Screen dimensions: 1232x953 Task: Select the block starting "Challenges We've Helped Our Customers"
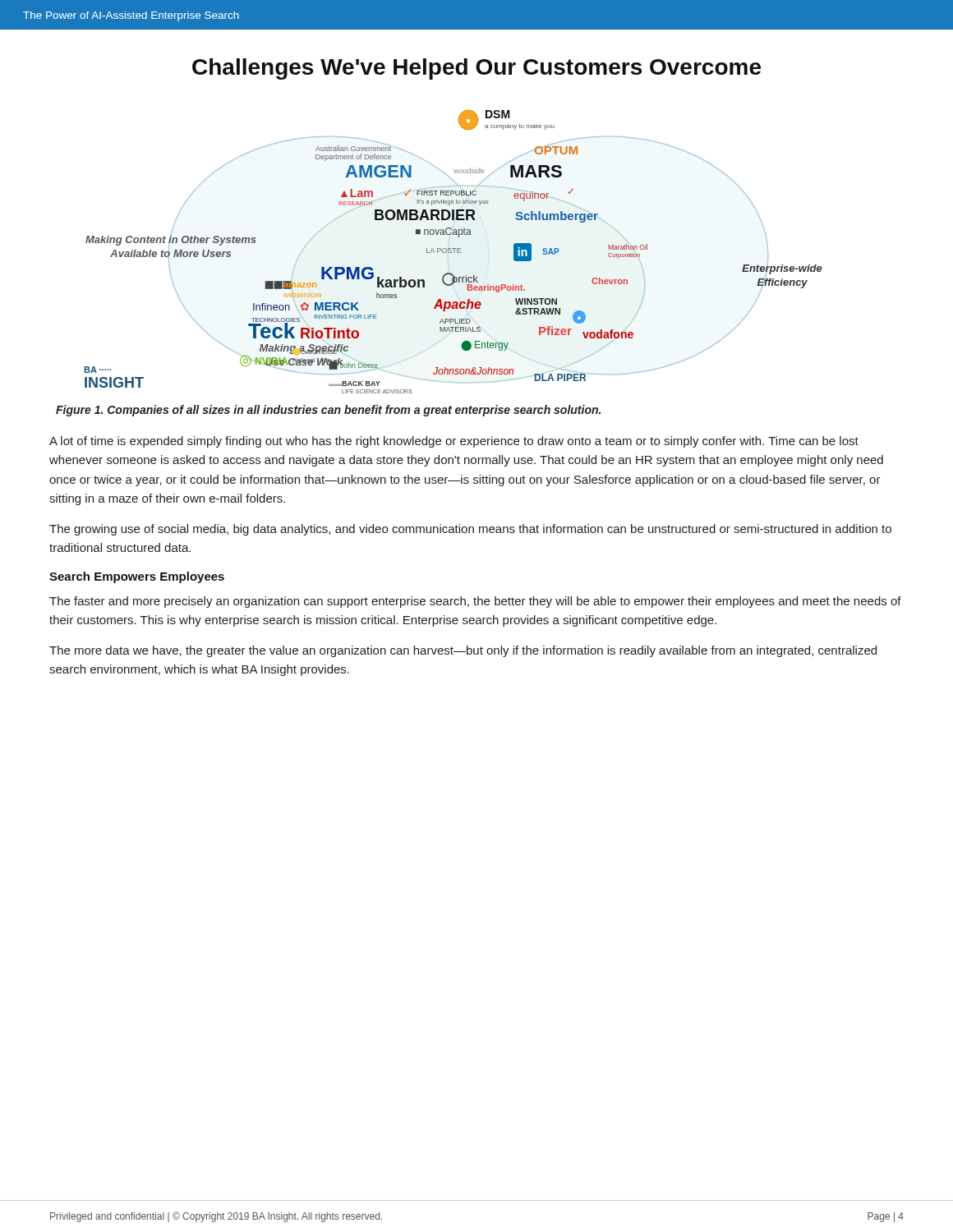point(476,67)
